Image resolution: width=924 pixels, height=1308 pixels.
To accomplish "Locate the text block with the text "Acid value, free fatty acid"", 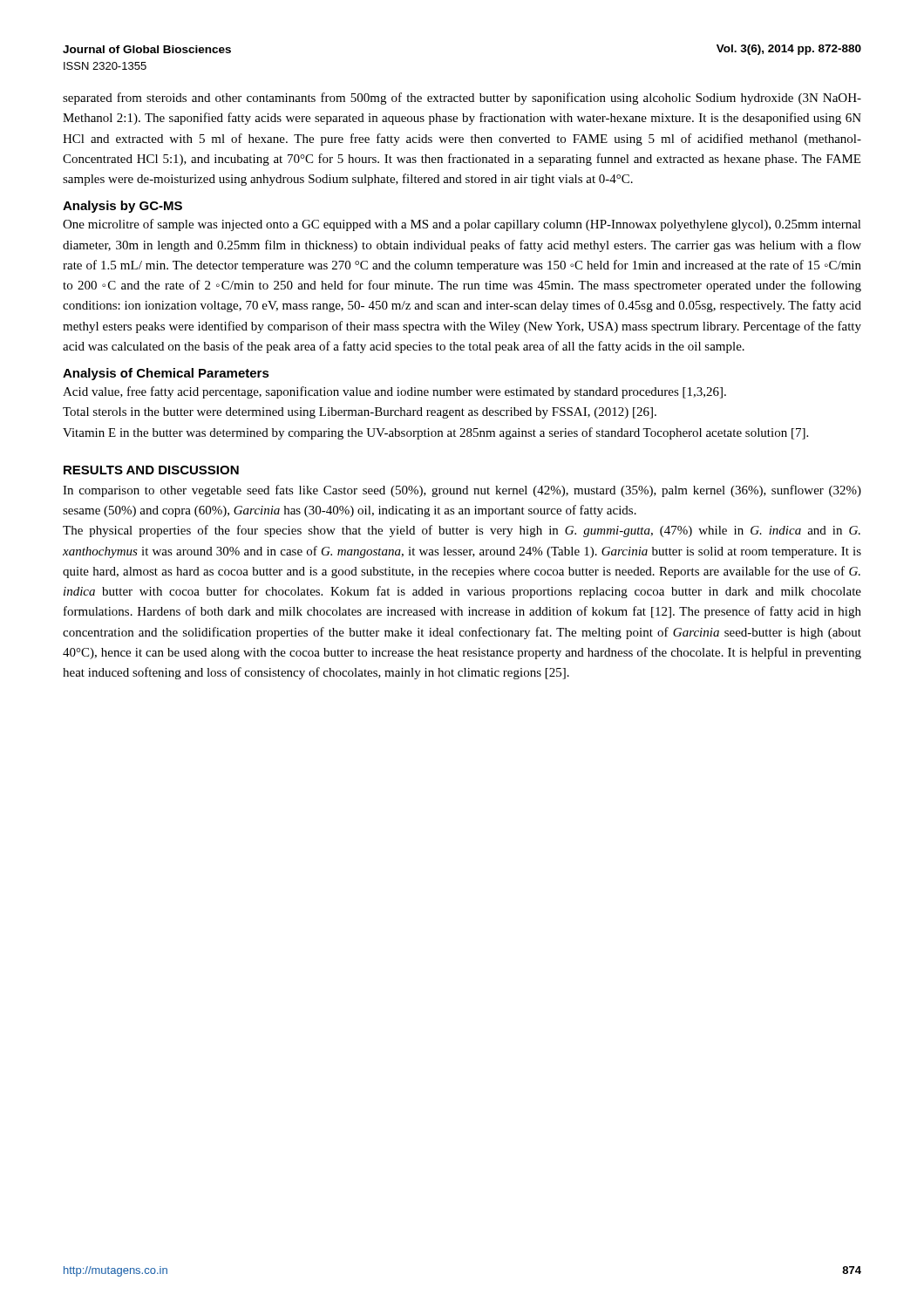I will pos(462,392).
